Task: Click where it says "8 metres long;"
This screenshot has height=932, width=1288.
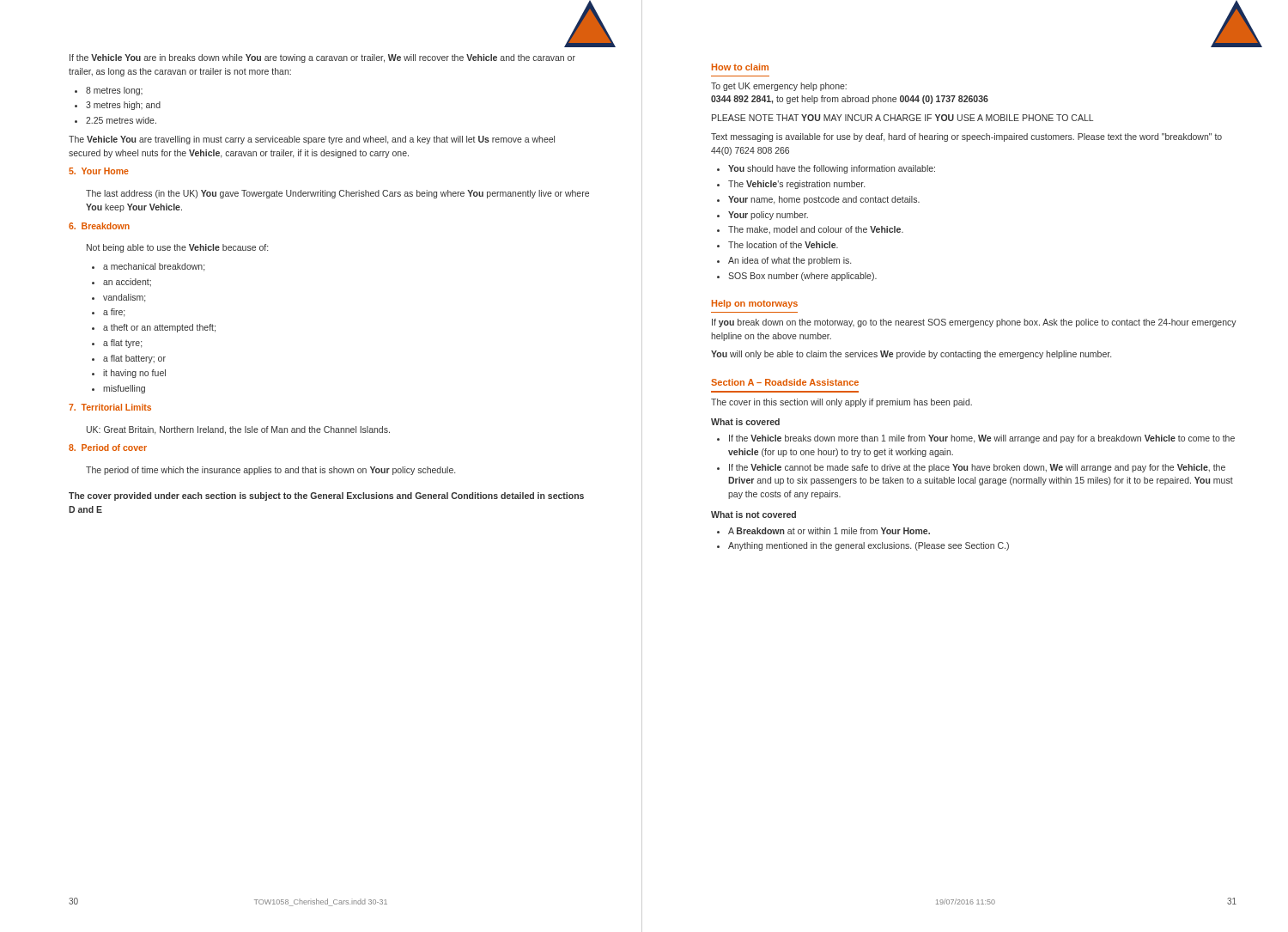Action: point(114,90)
